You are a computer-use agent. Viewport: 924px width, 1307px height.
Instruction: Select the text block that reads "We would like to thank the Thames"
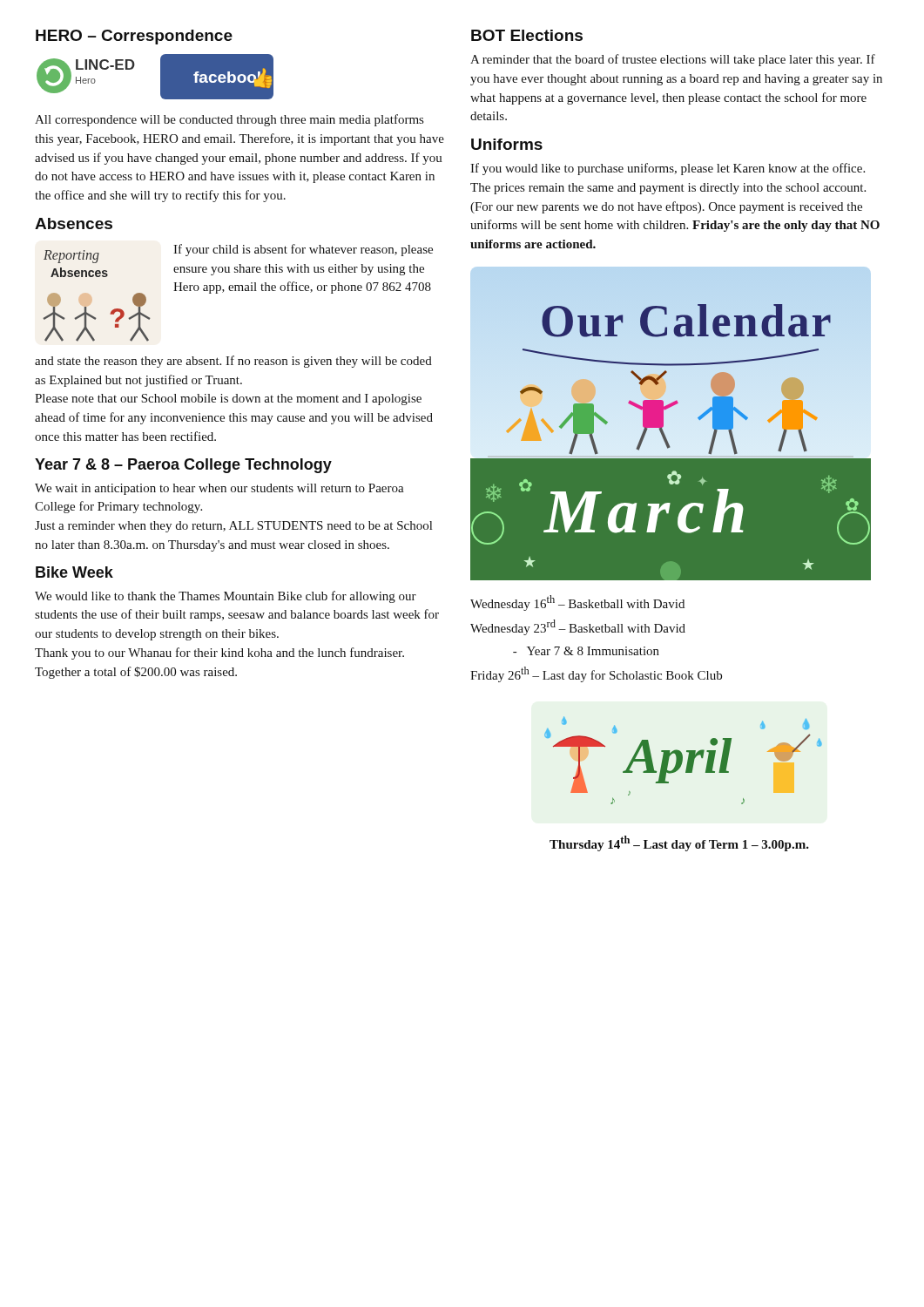click(x=237, y=633)
